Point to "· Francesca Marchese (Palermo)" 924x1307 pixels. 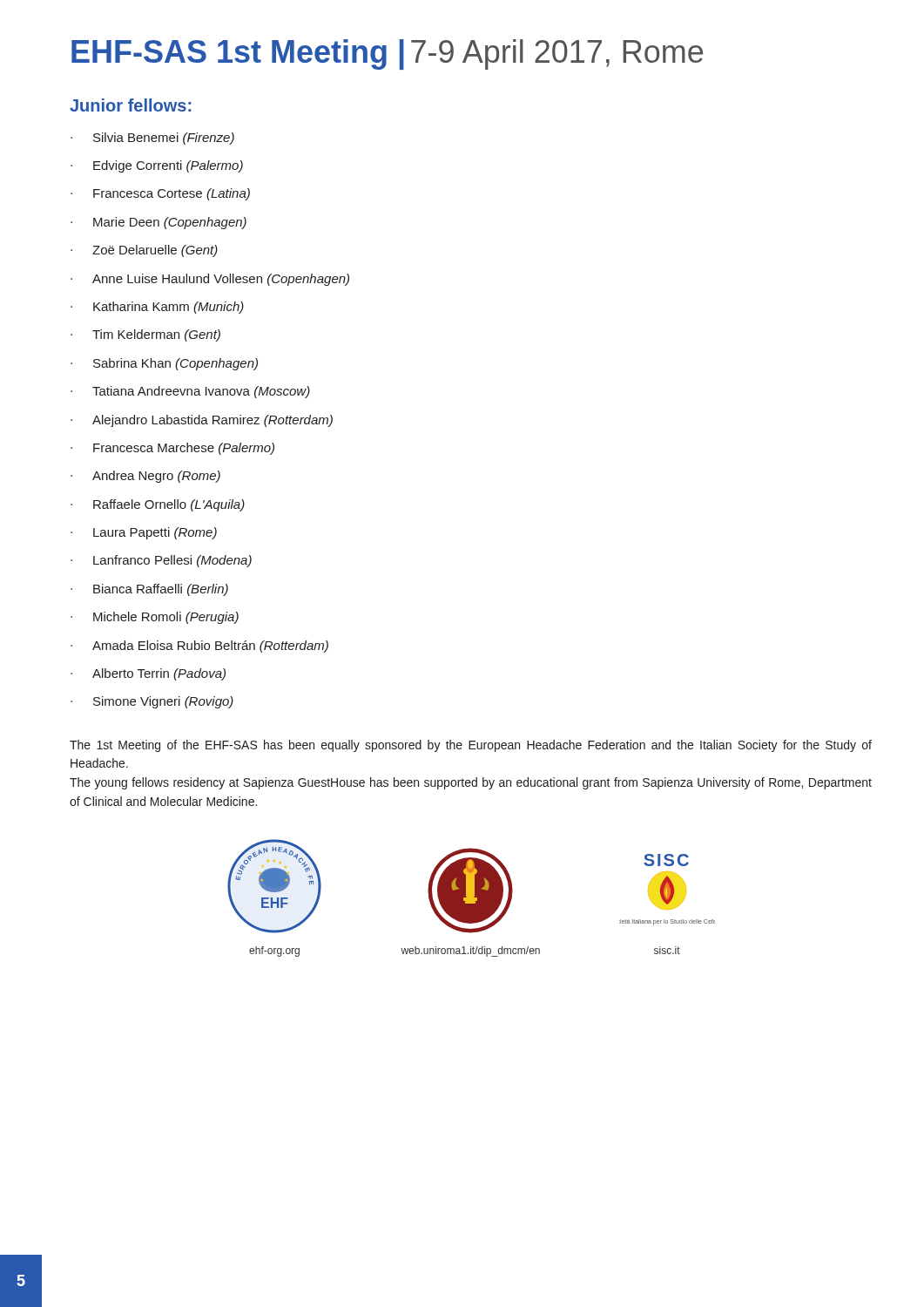click(172, 449)
